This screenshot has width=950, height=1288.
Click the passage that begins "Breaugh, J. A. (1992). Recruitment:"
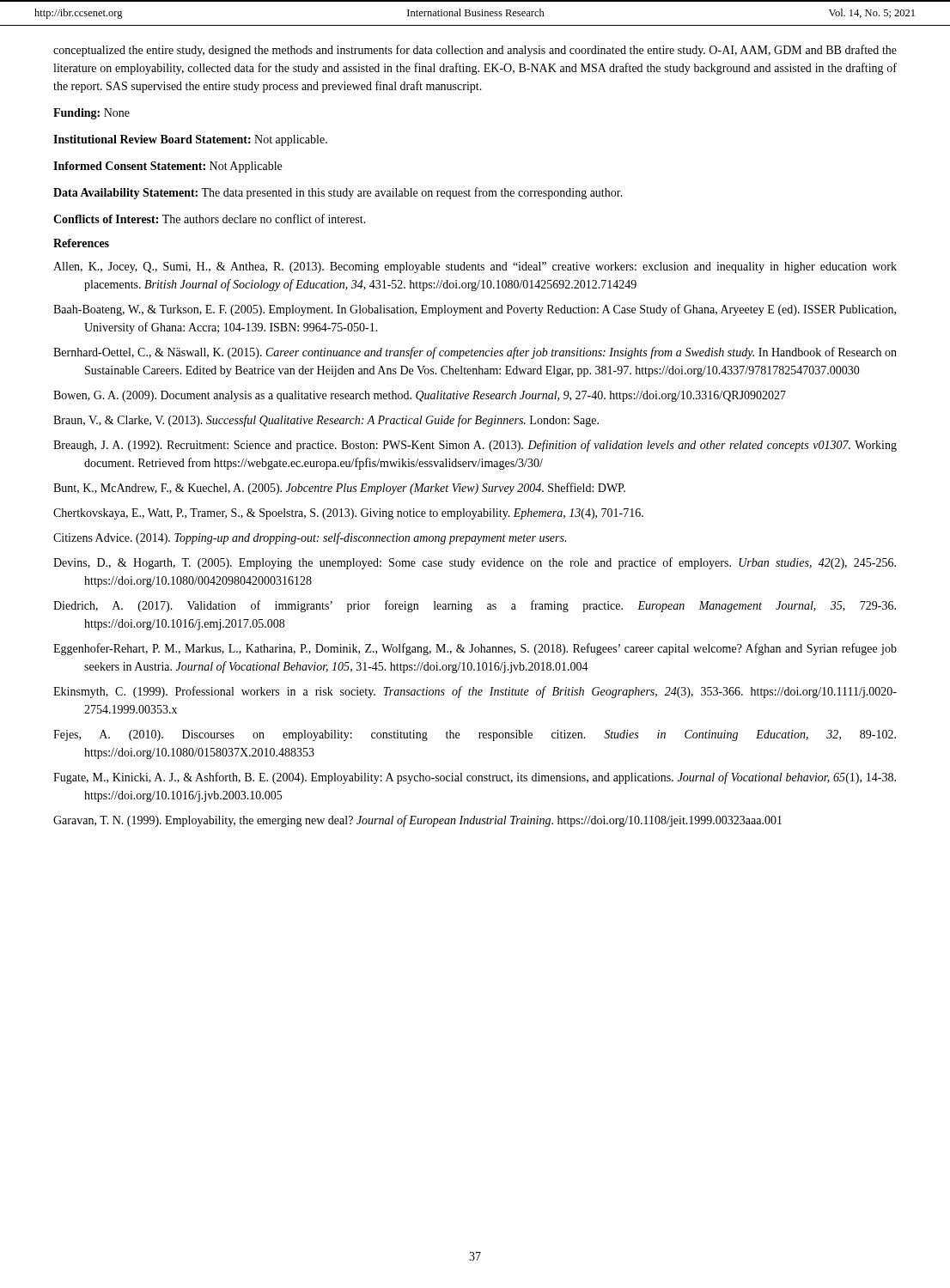coord(475,454)
